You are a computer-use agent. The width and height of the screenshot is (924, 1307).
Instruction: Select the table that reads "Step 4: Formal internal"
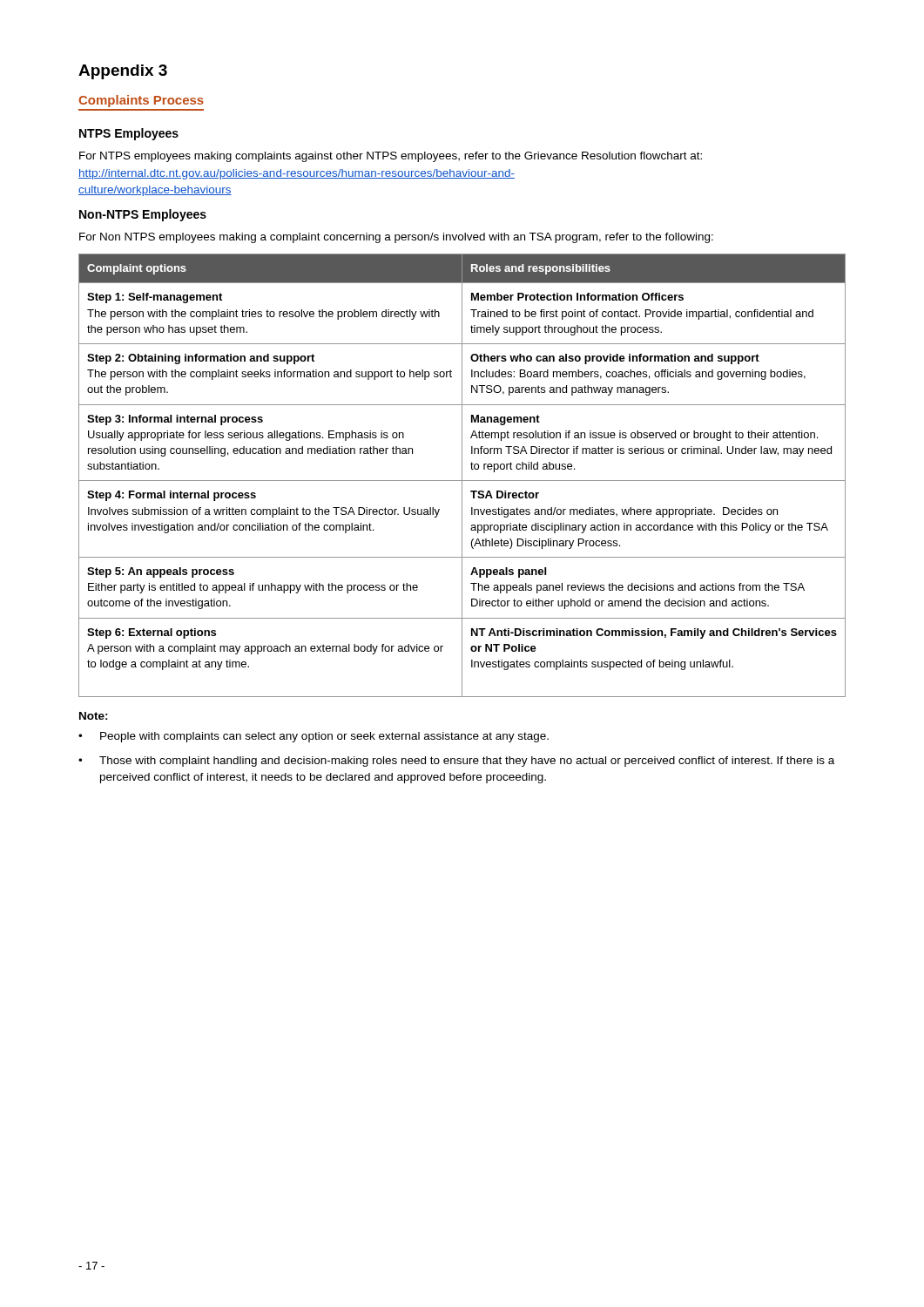click(x=462, y=476)
